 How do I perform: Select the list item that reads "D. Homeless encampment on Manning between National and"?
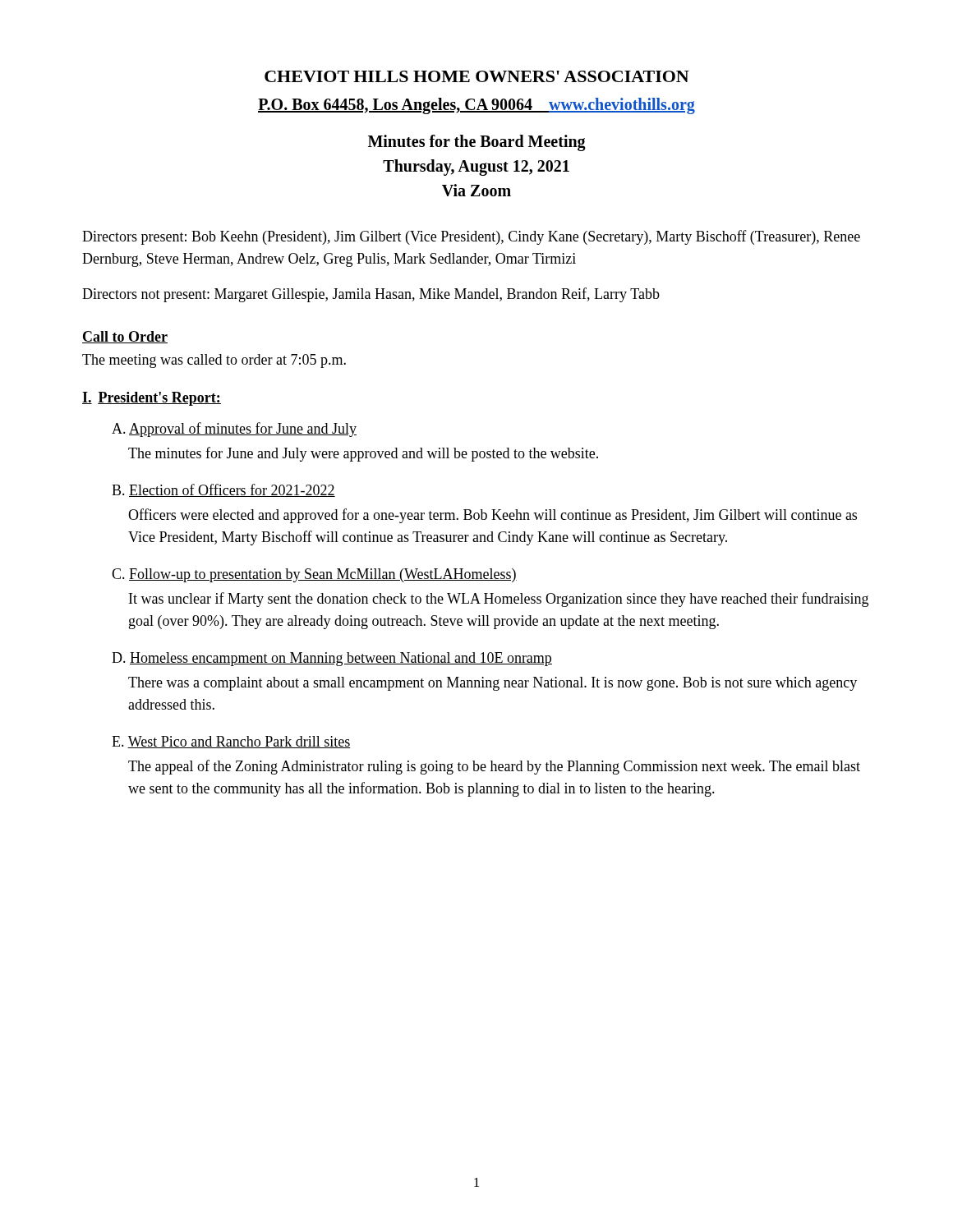[x=491, y=682]
